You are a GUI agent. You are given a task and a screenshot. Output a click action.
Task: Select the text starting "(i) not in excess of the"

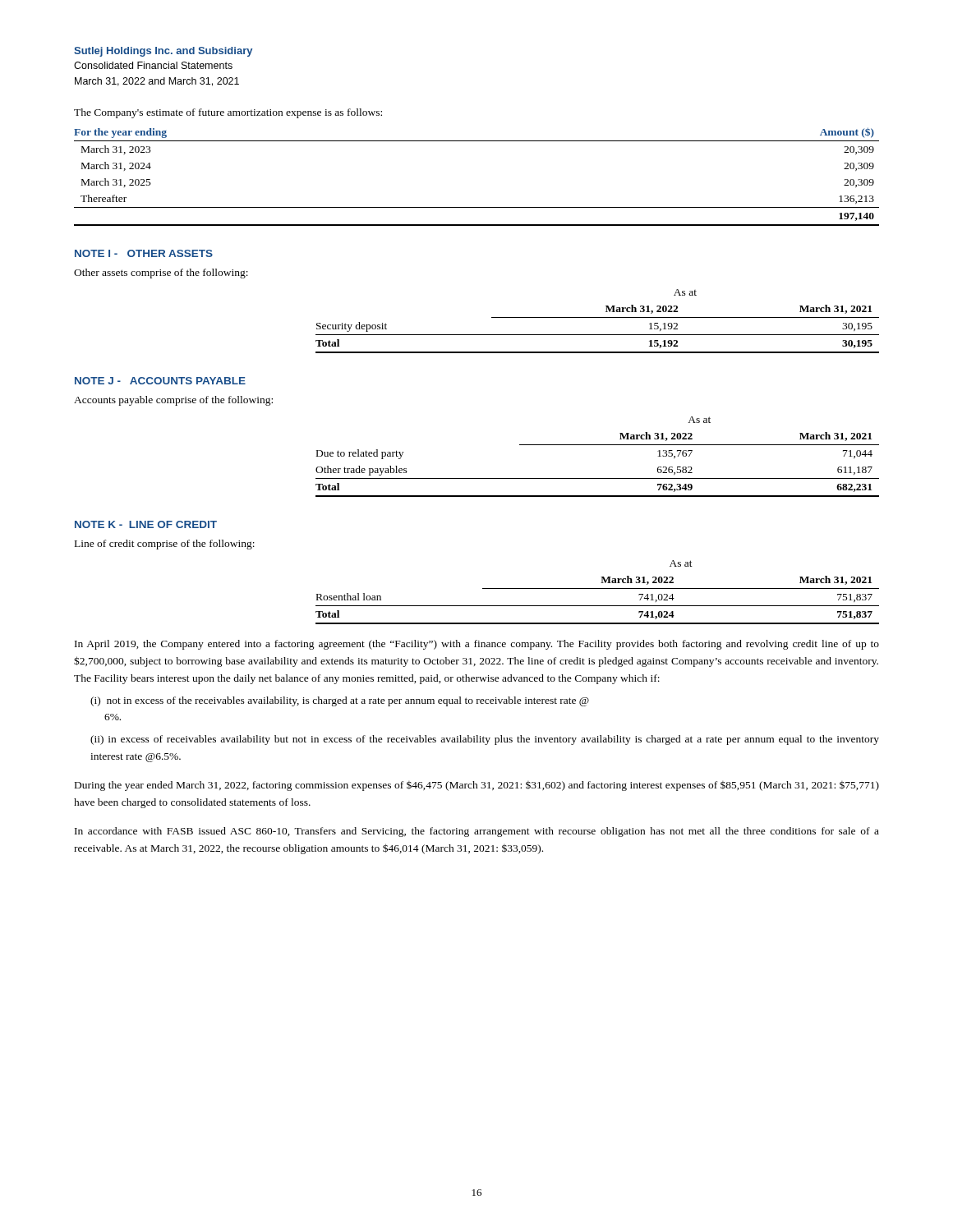pos(340,708)
